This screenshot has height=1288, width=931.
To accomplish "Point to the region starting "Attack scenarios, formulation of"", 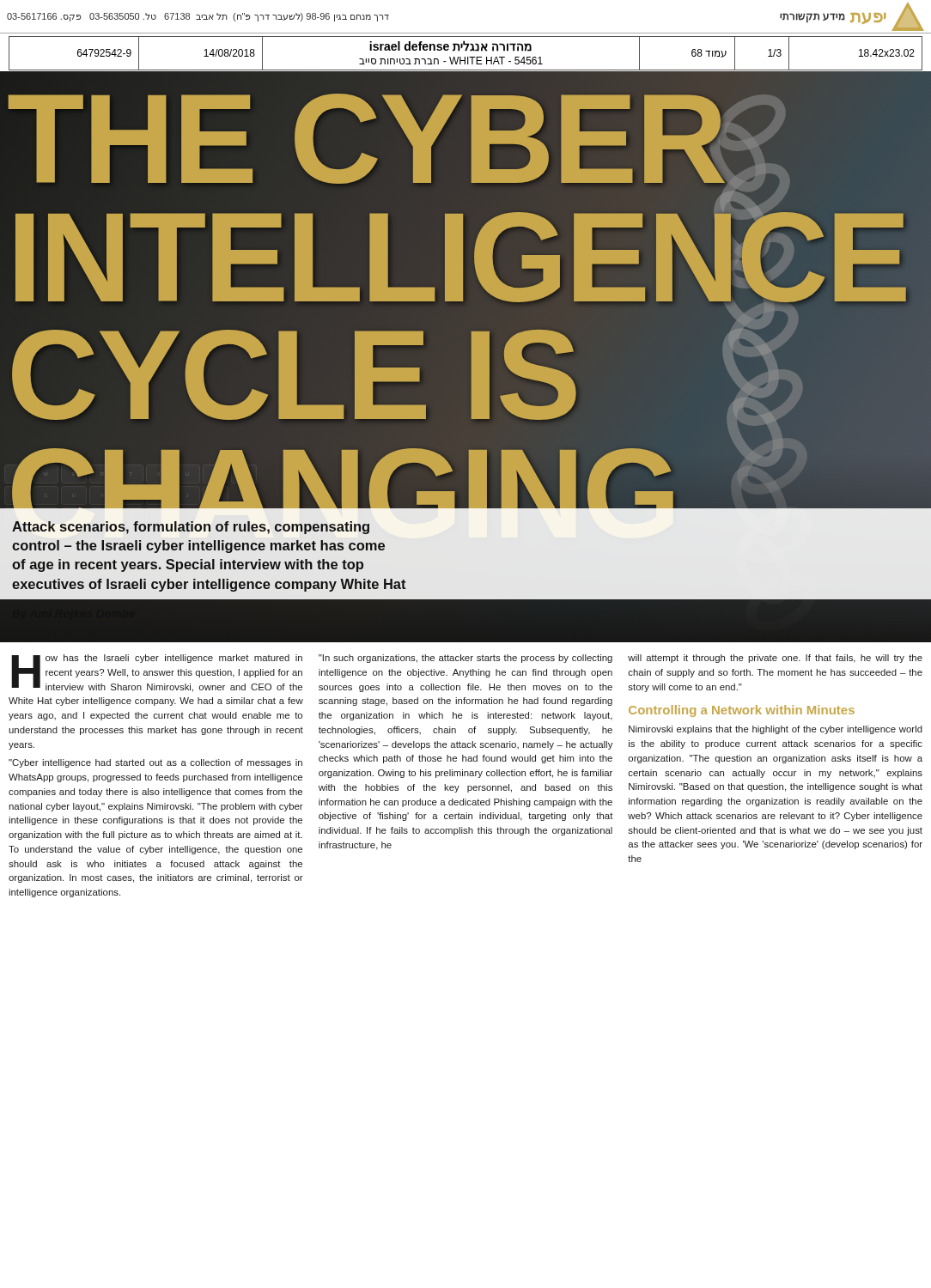I will pyautogui.click(x=209, y=555).
